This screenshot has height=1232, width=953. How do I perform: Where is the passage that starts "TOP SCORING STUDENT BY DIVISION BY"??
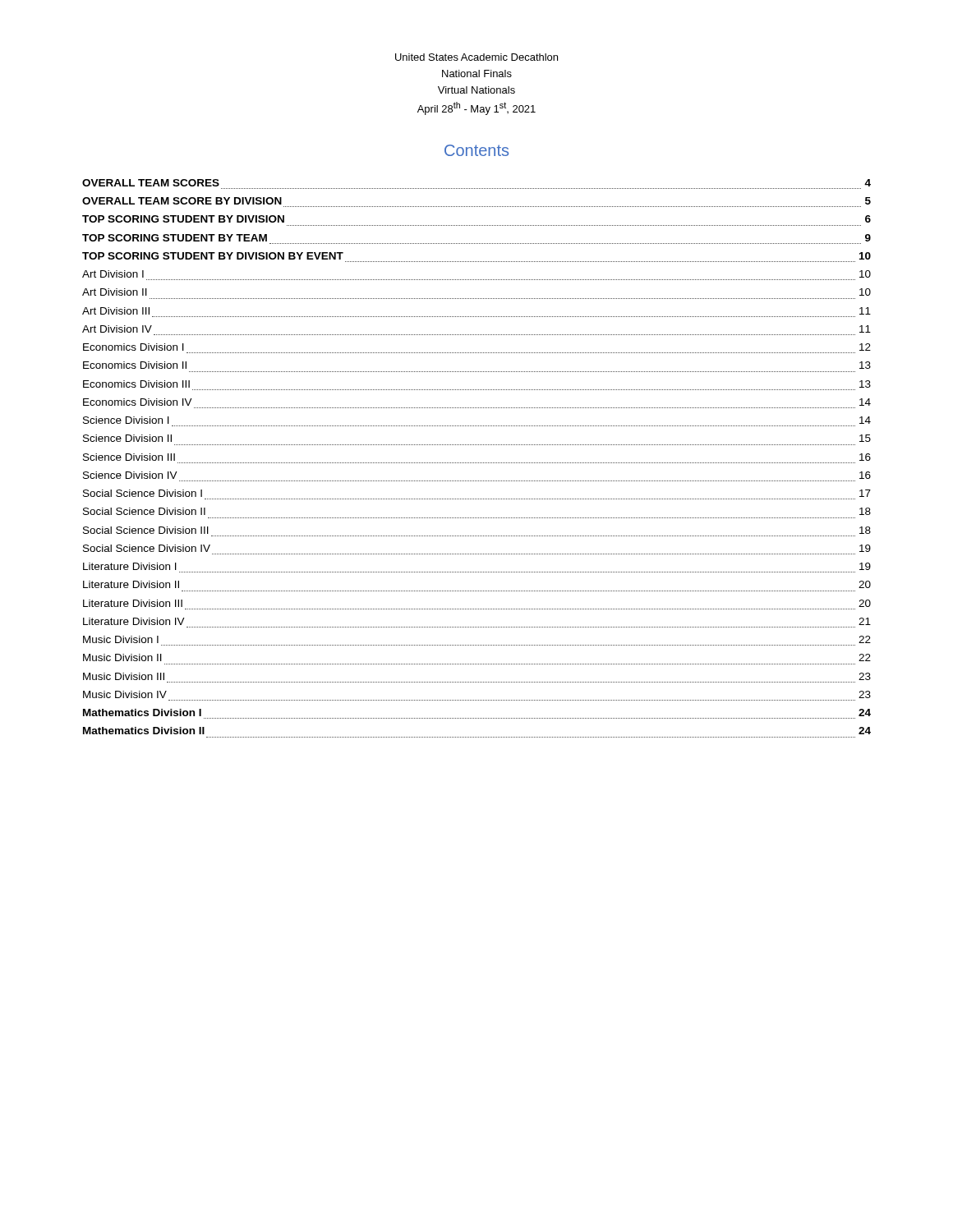[x=476, y=256]
